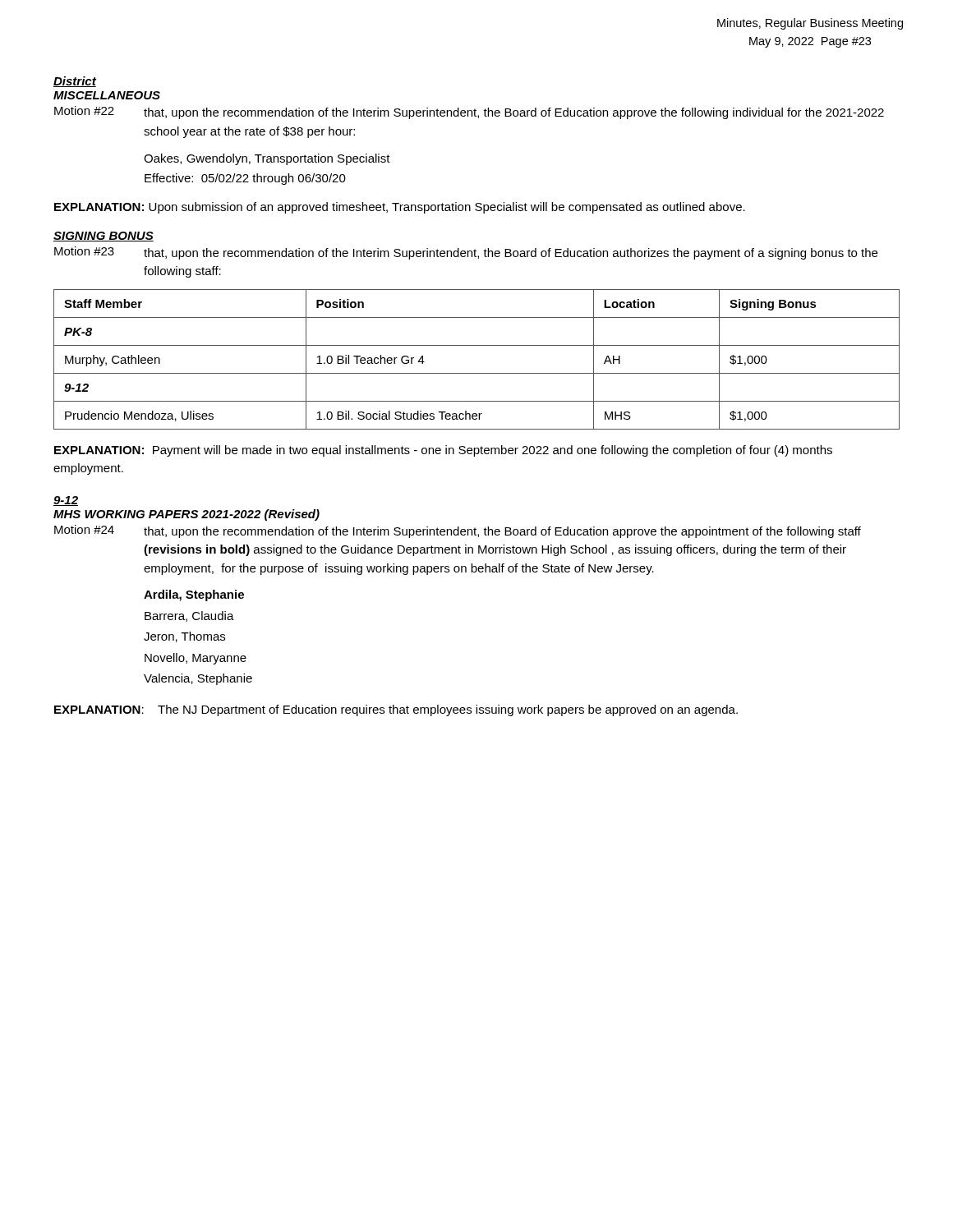Find the block on this page that starts "Motion #24 that, upon the recommendation"
The width and height of the screenshot is (953, 1232).
(476, 550)
